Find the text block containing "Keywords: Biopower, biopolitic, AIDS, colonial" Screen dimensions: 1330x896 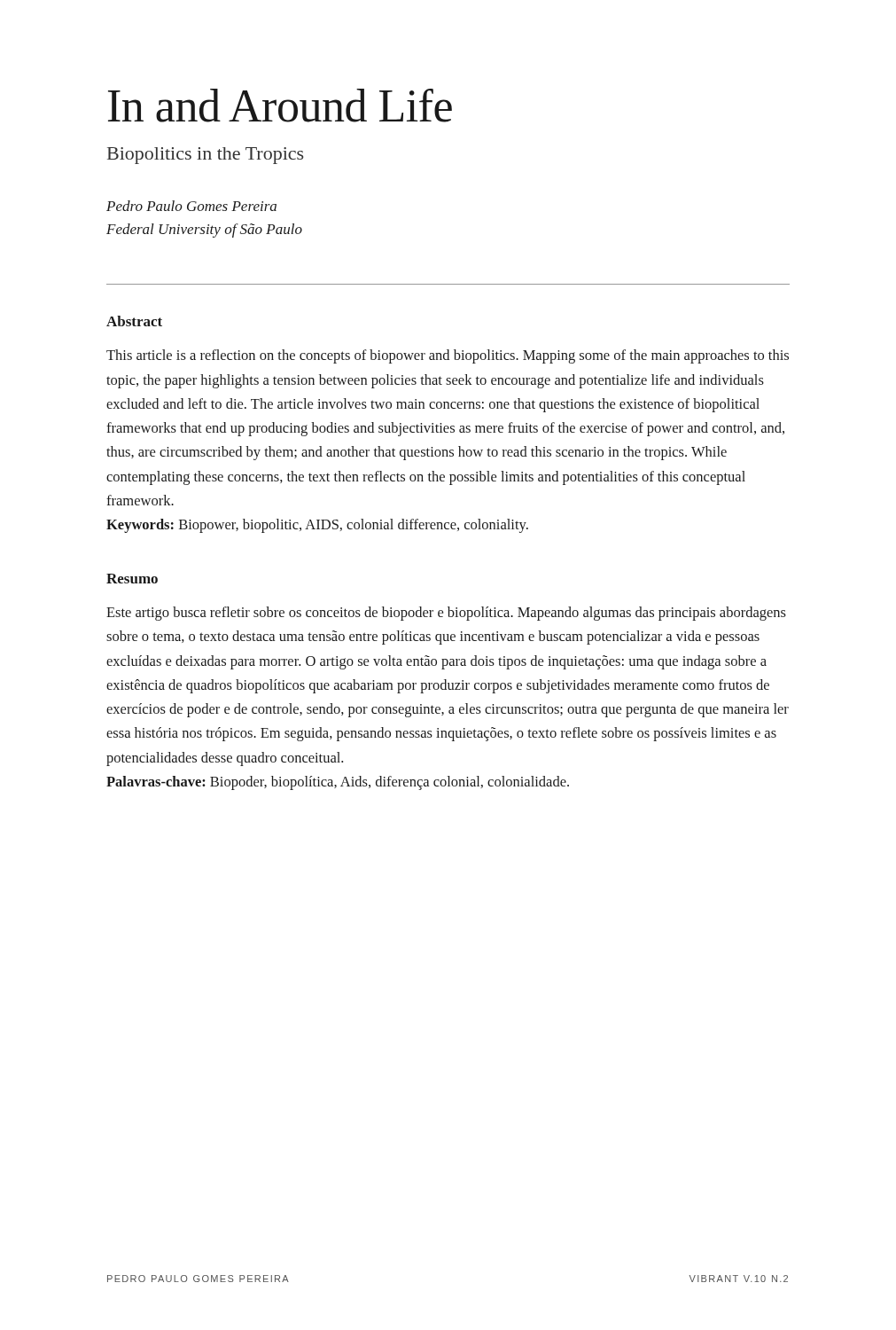[x=448, y=525]
